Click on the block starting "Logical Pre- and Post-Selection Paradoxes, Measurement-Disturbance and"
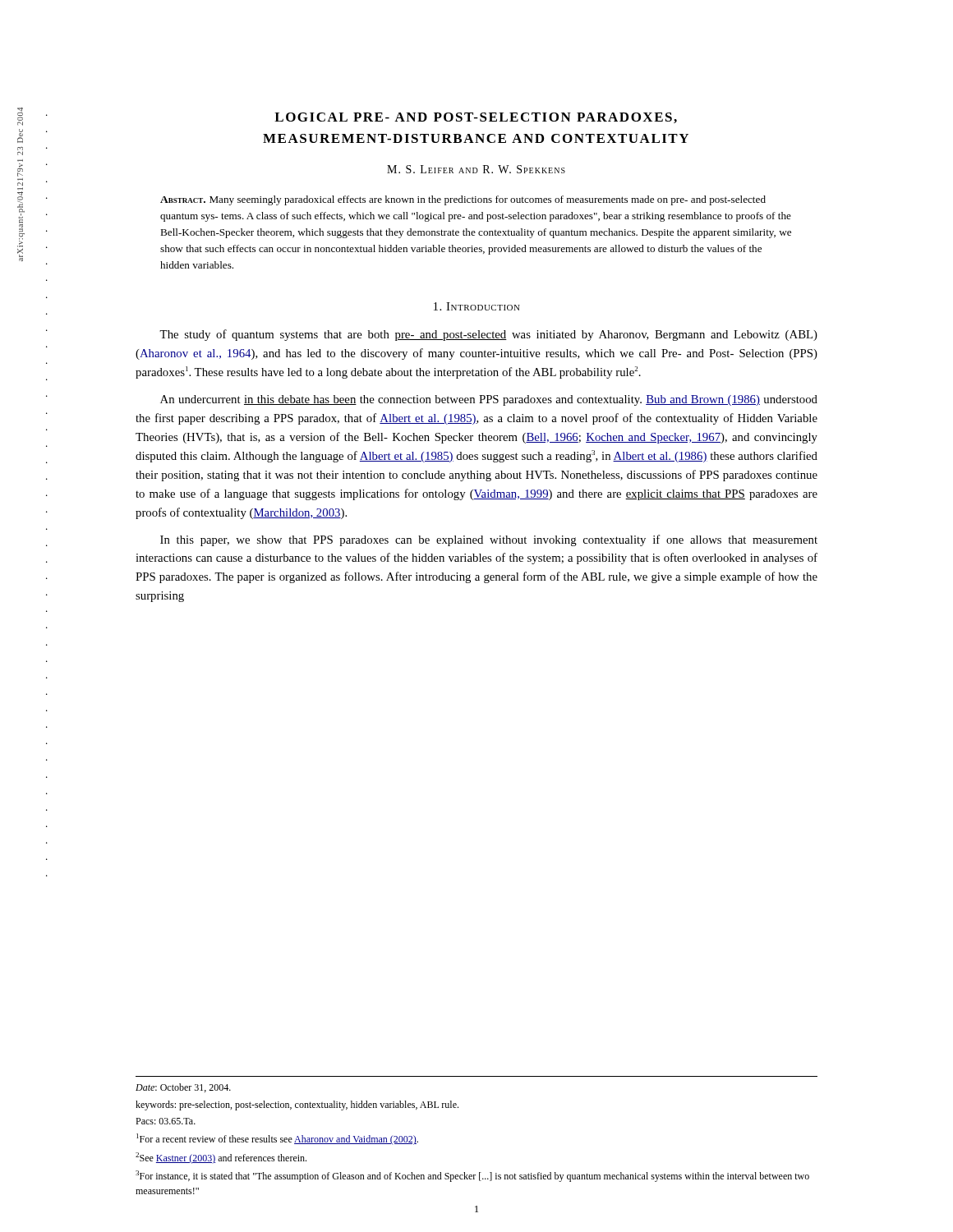The width and height of the screenshot is (953, 1232). 476,128
